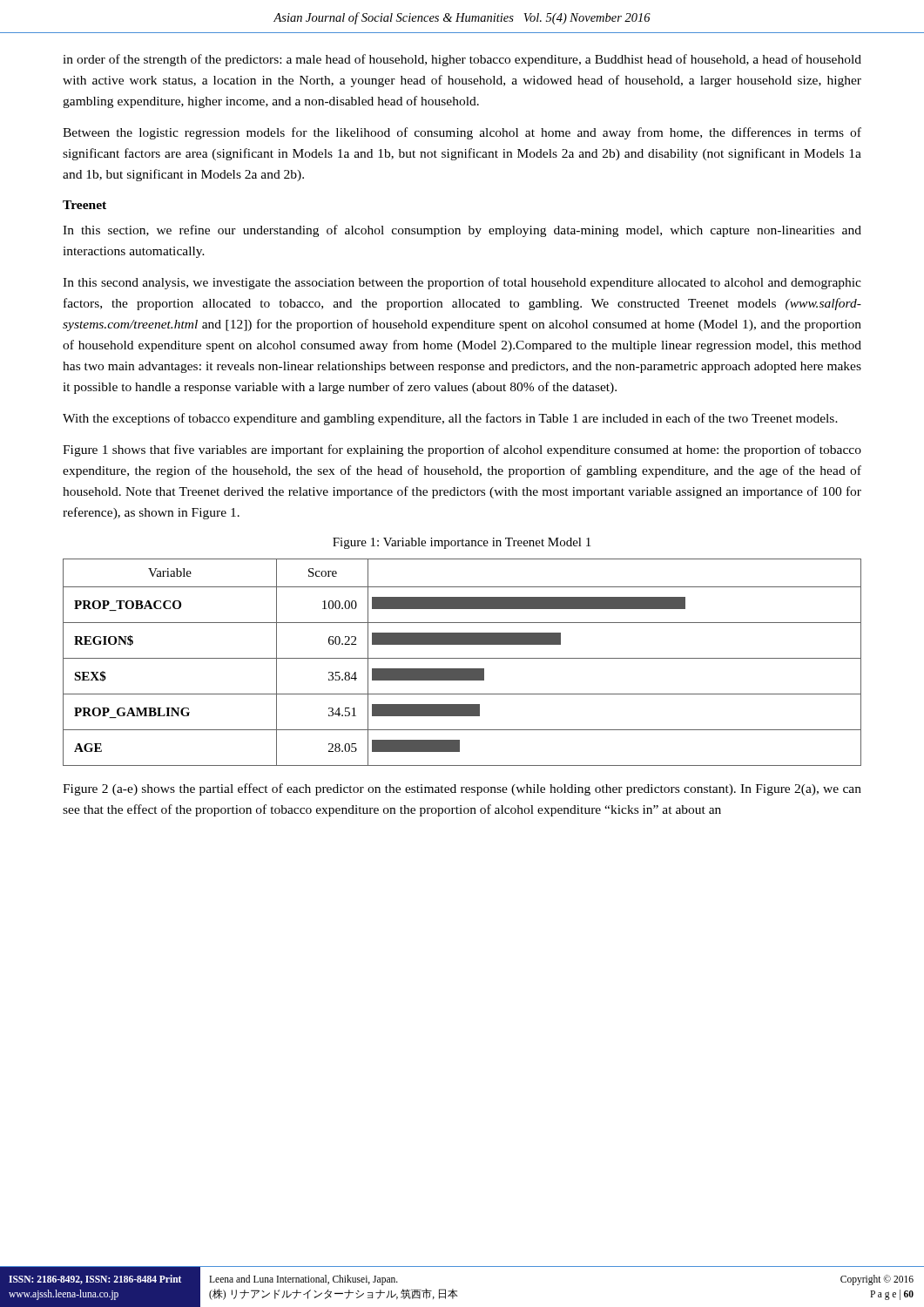924x1307 pixels.
Task: Select the table that reads "Score"
Action: click(x=462, y=662)
